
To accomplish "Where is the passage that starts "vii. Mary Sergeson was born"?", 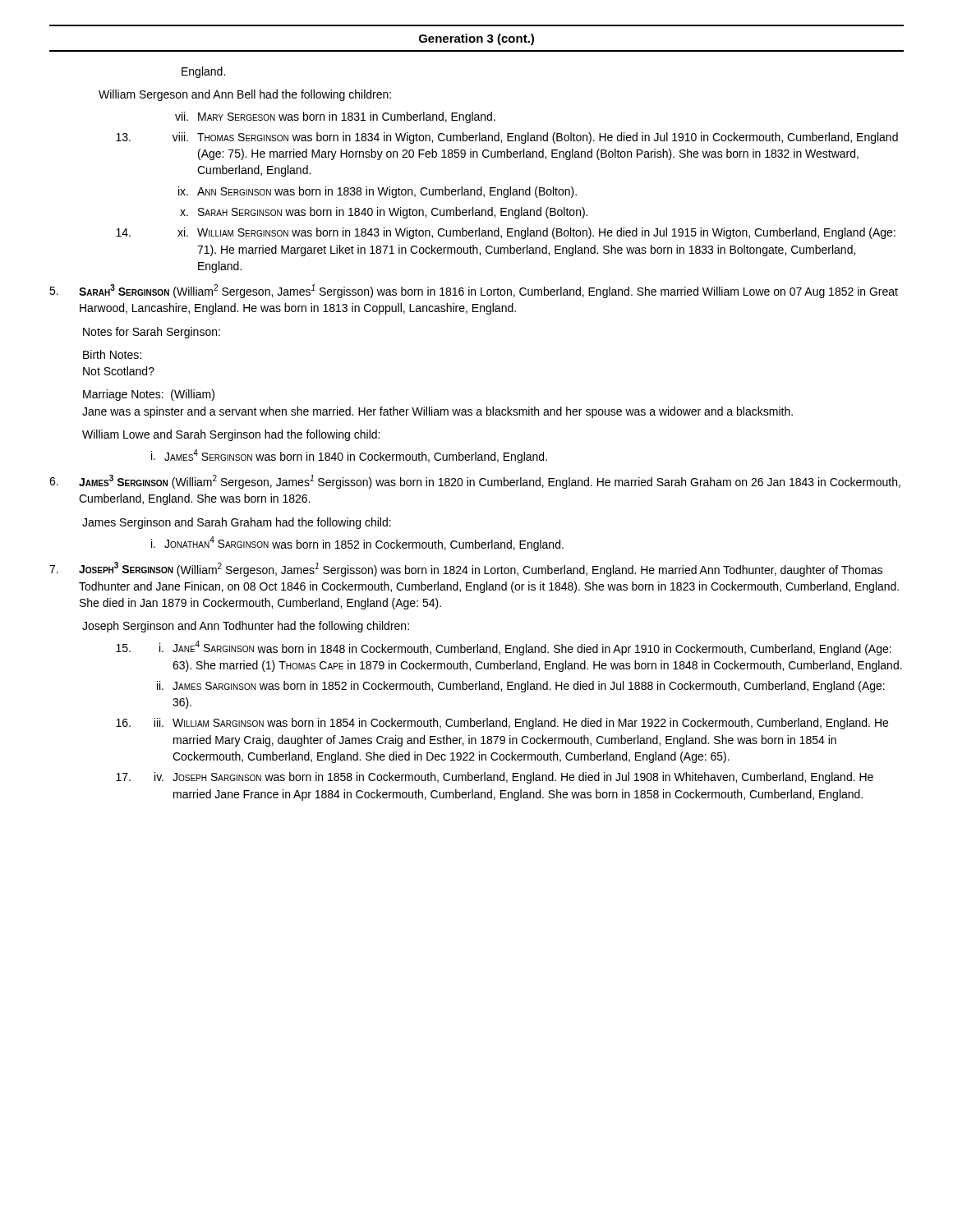I will pos(501,116).
